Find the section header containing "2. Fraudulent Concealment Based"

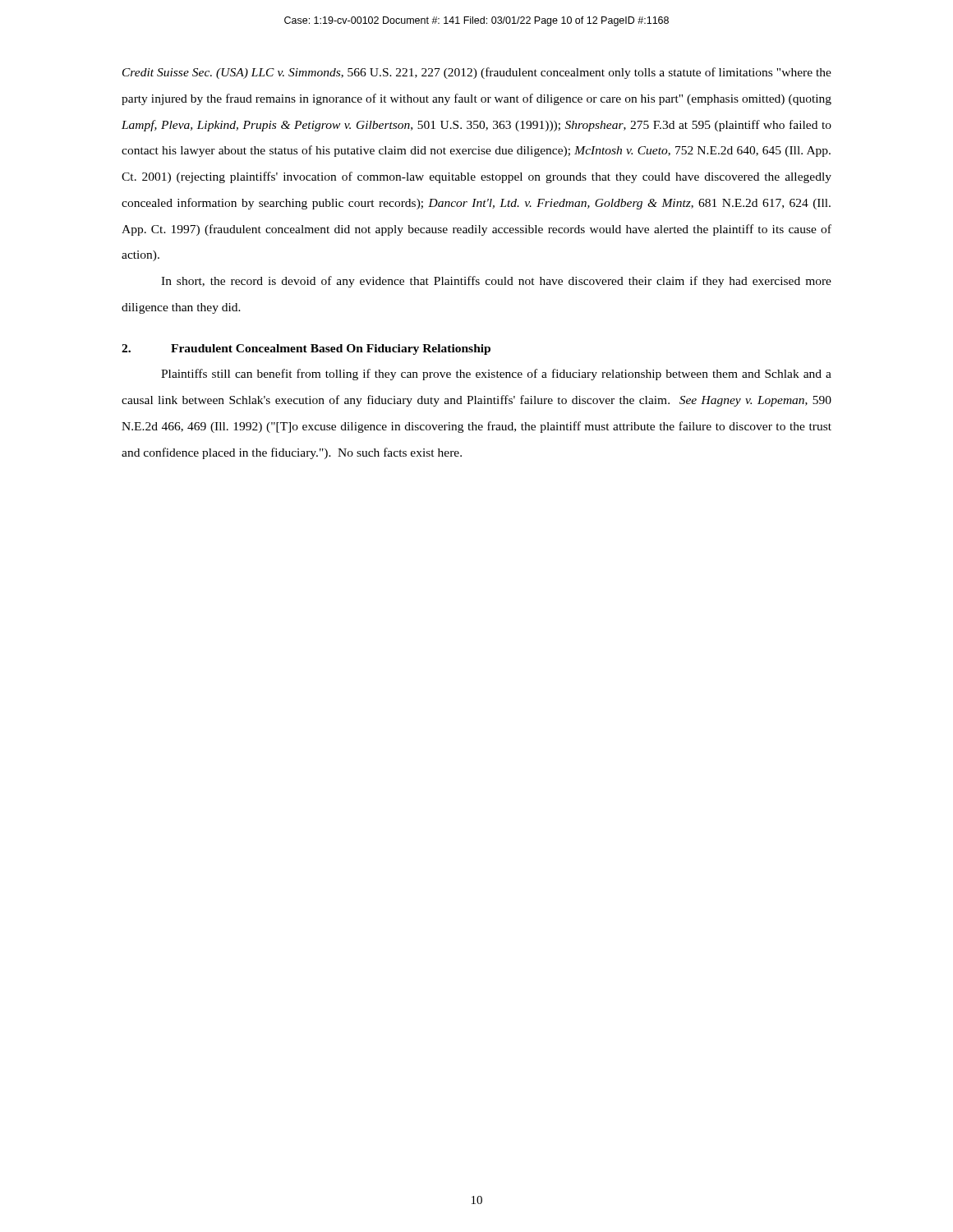pos(306,348)
